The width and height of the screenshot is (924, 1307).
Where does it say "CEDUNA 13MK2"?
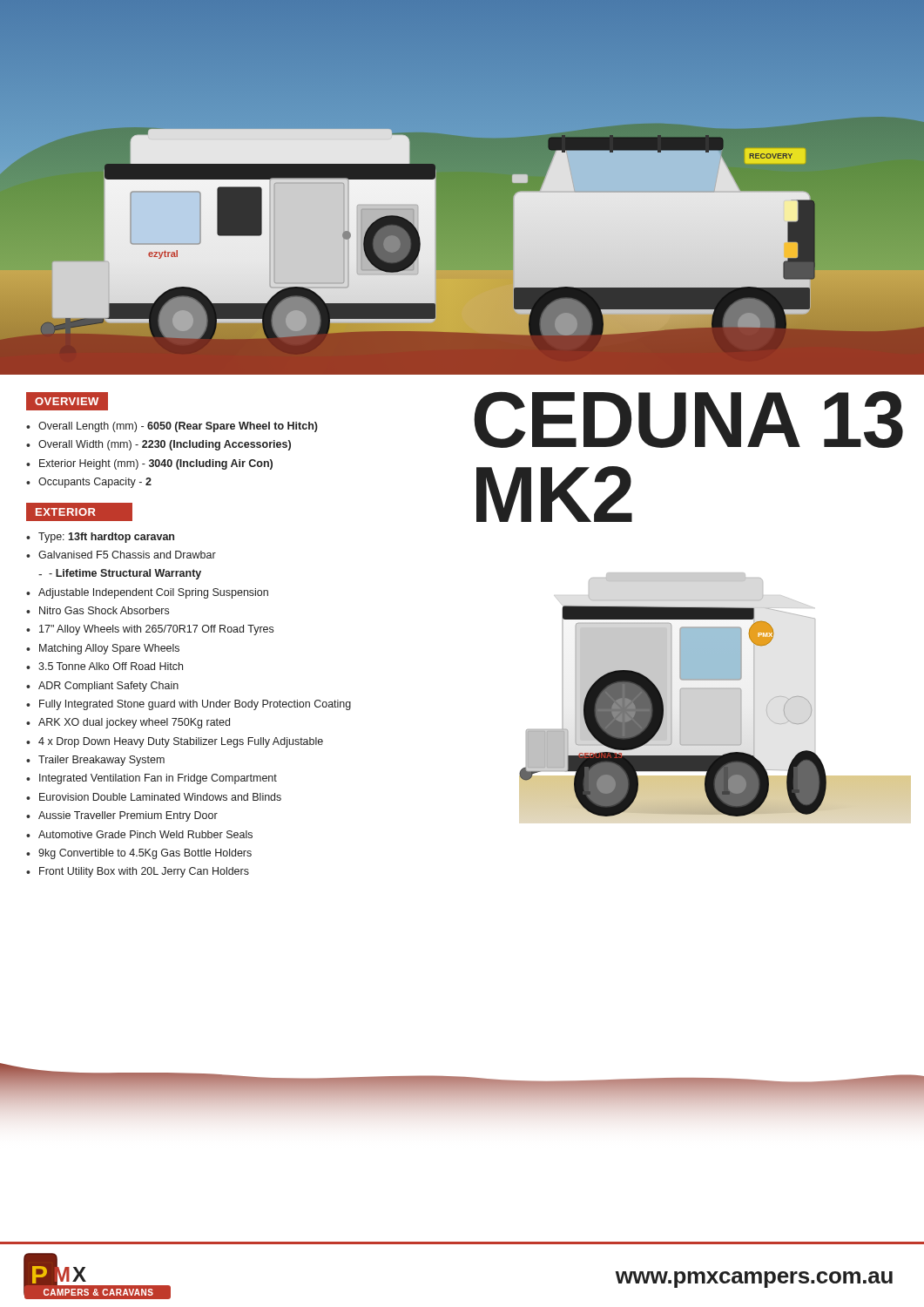click(x=689, y=458)
